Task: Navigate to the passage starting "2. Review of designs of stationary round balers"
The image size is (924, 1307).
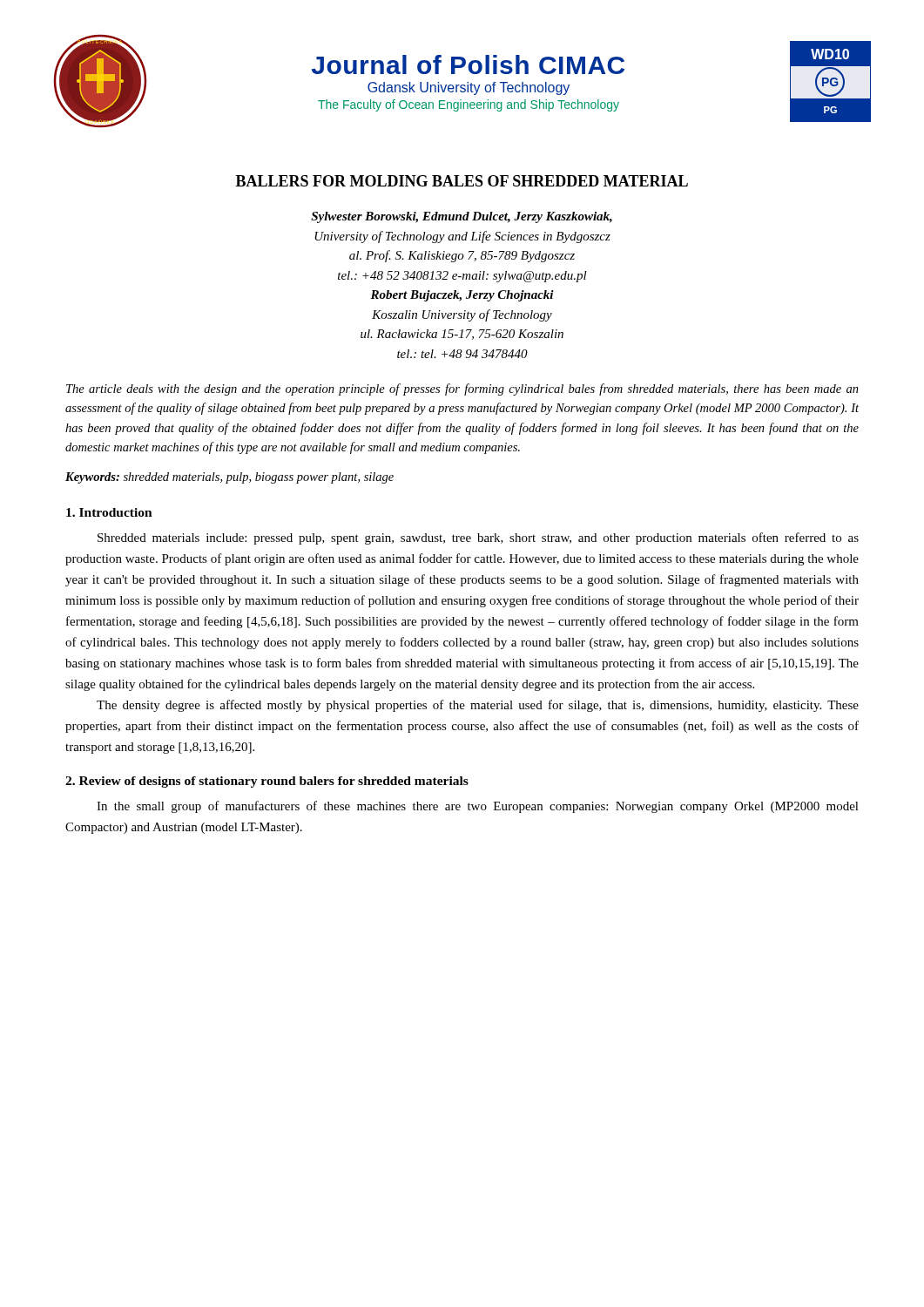Action: tap(267, 780)
